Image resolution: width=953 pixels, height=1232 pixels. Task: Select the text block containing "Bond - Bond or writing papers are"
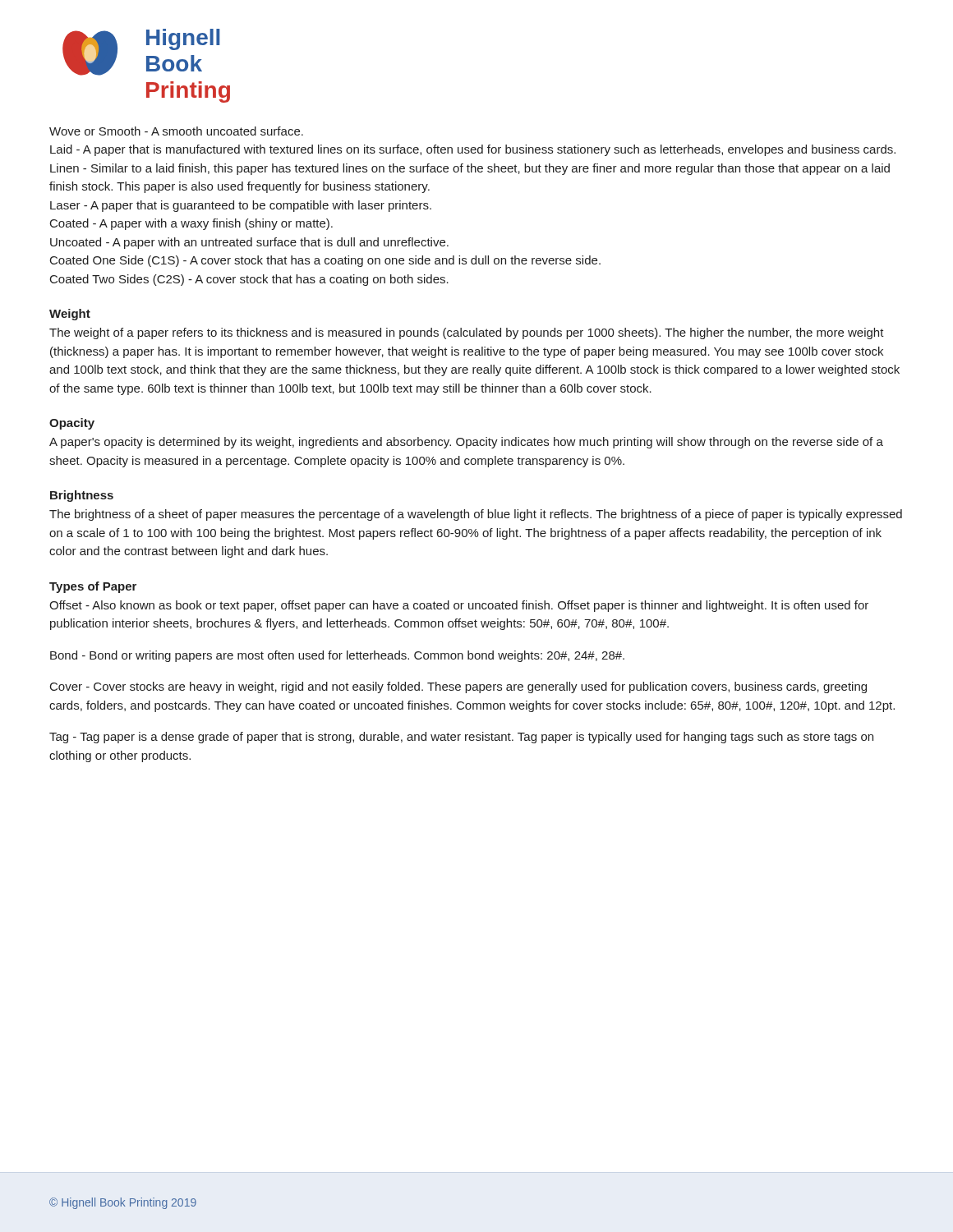click(337, 655)
